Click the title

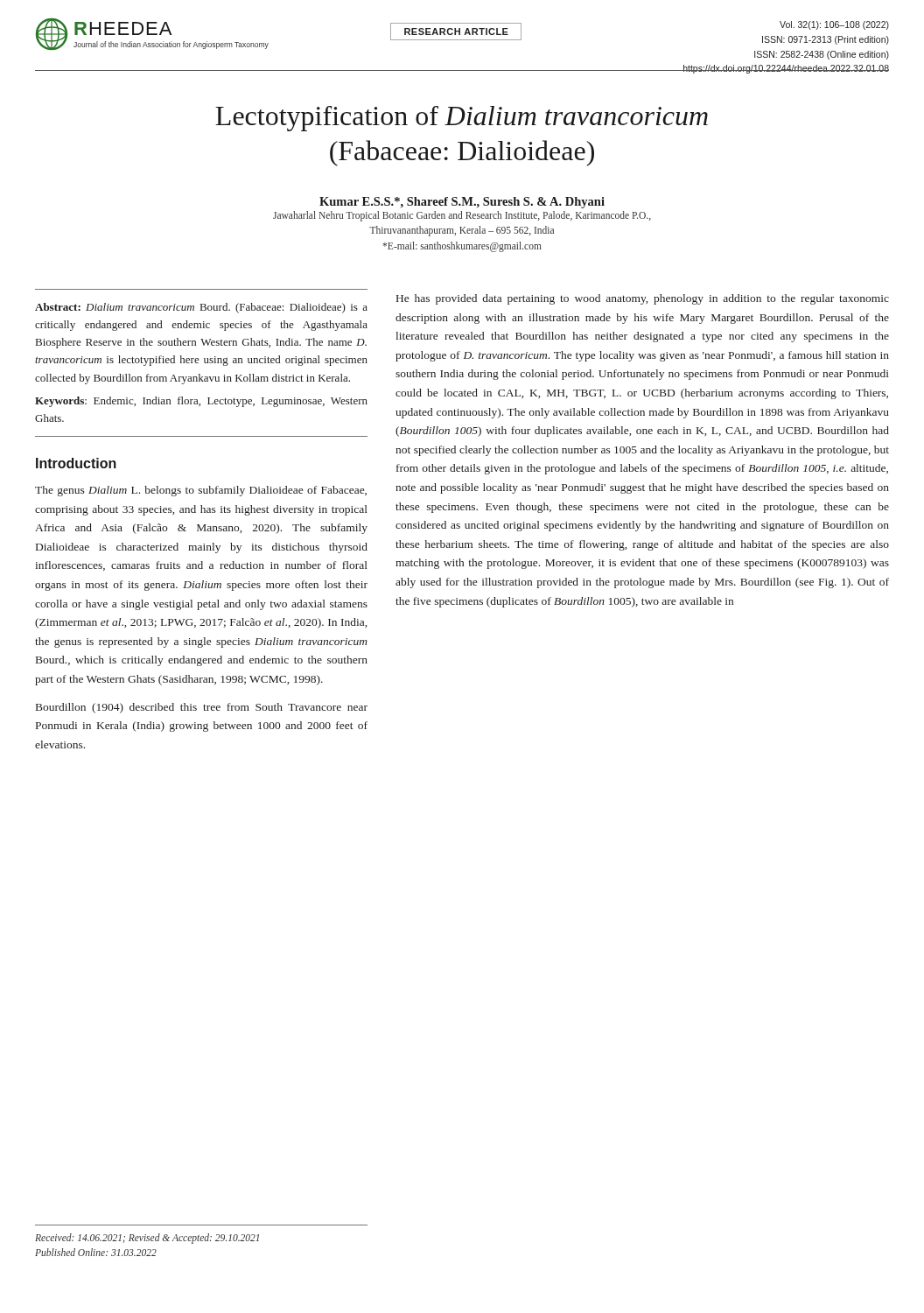pyautogui.click(x=462, y=133)
